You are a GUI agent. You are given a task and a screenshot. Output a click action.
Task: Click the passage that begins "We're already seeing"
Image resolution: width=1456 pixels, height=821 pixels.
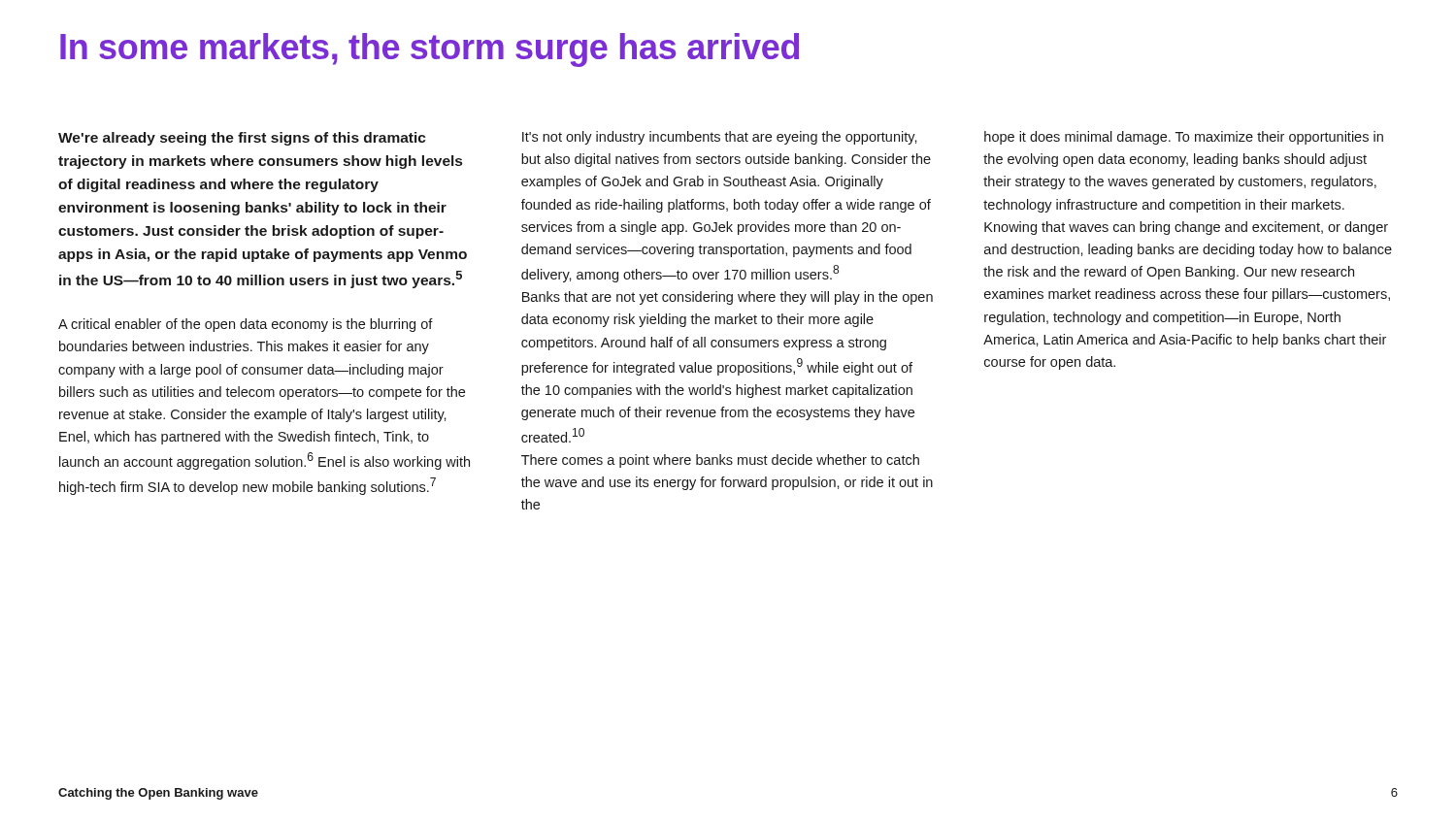coord(265,209)
